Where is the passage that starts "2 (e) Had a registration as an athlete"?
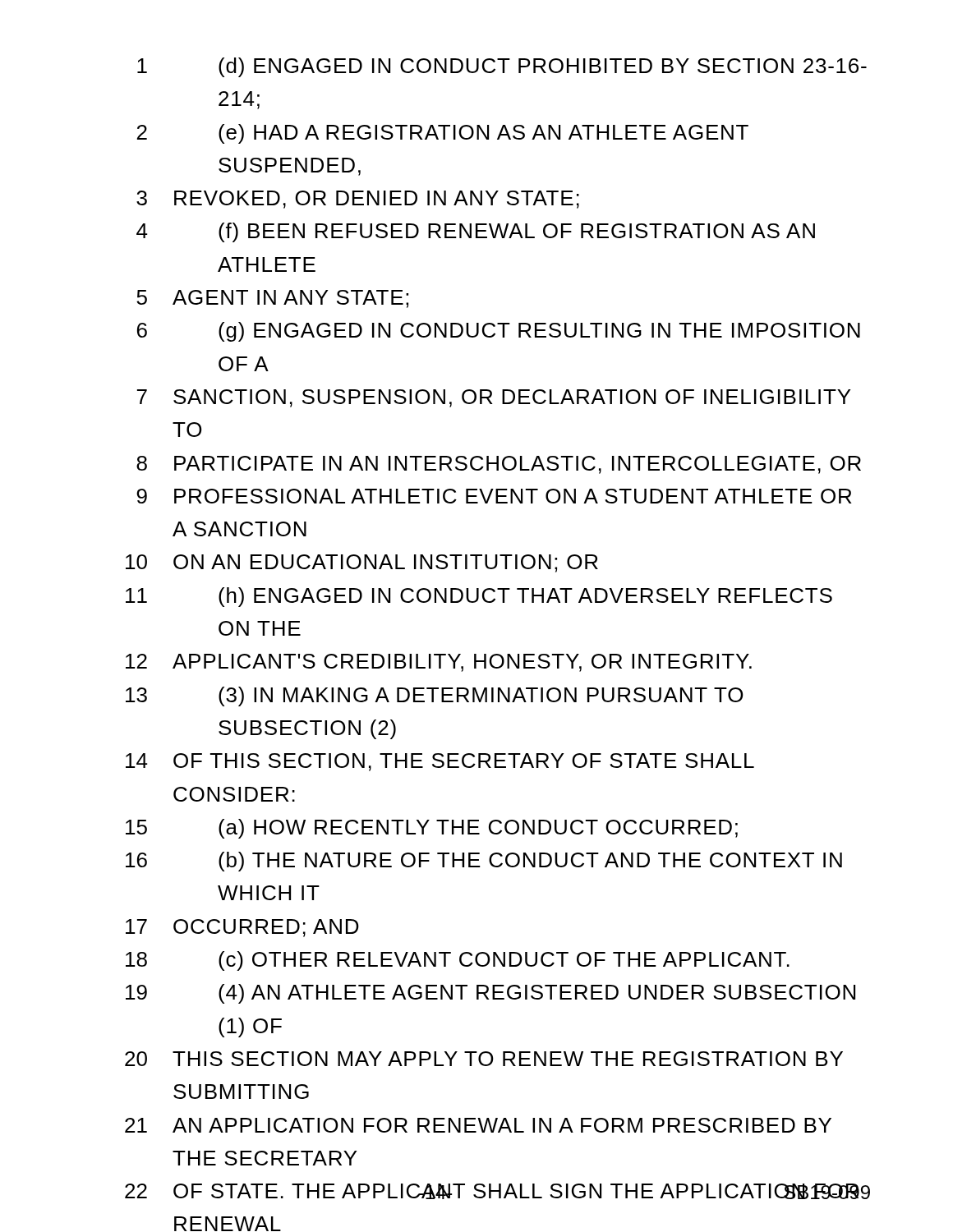 pos(485,149)
